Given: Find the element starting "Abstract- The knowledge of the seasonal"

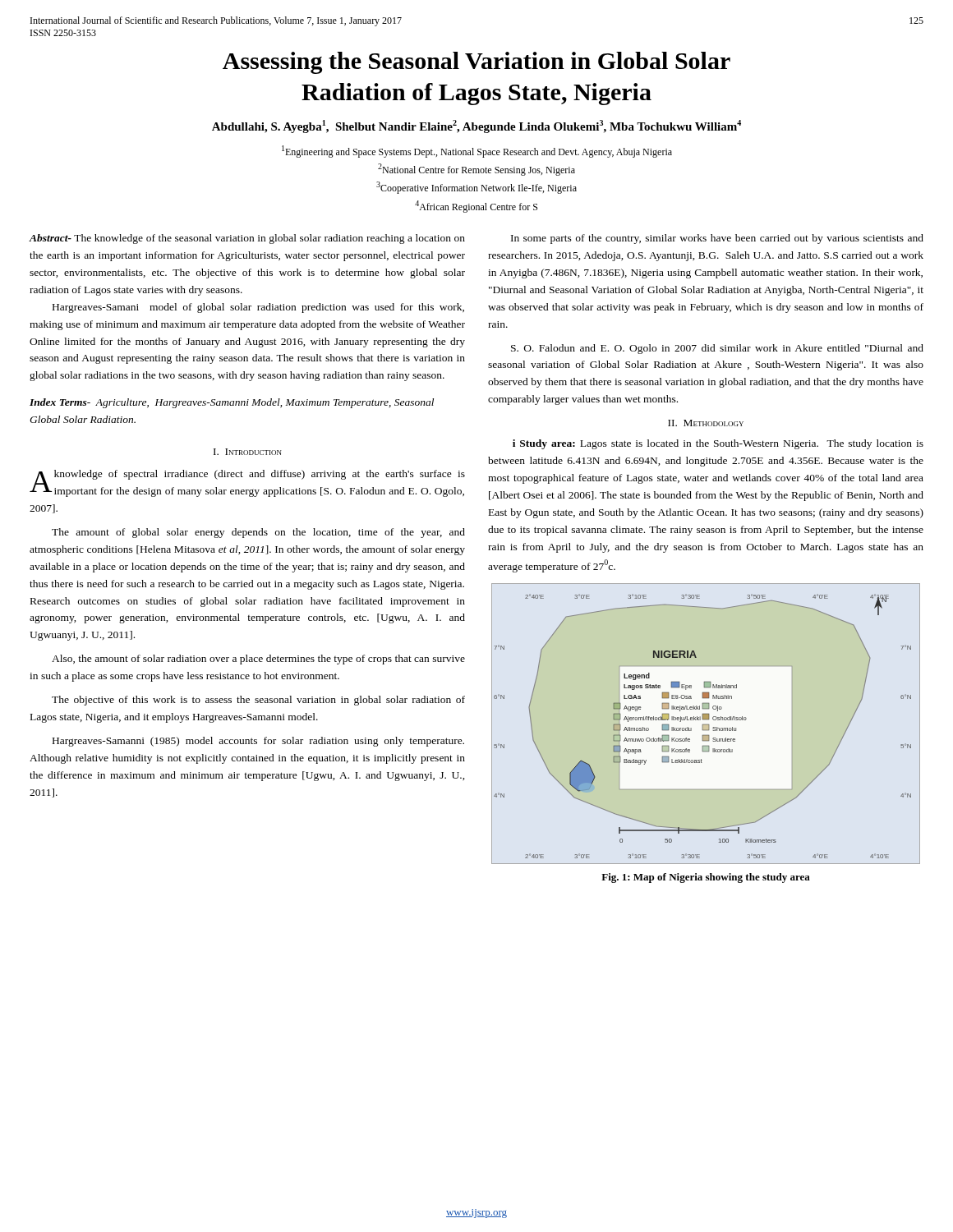Looking at the screenshot, I should pos(247,264).
